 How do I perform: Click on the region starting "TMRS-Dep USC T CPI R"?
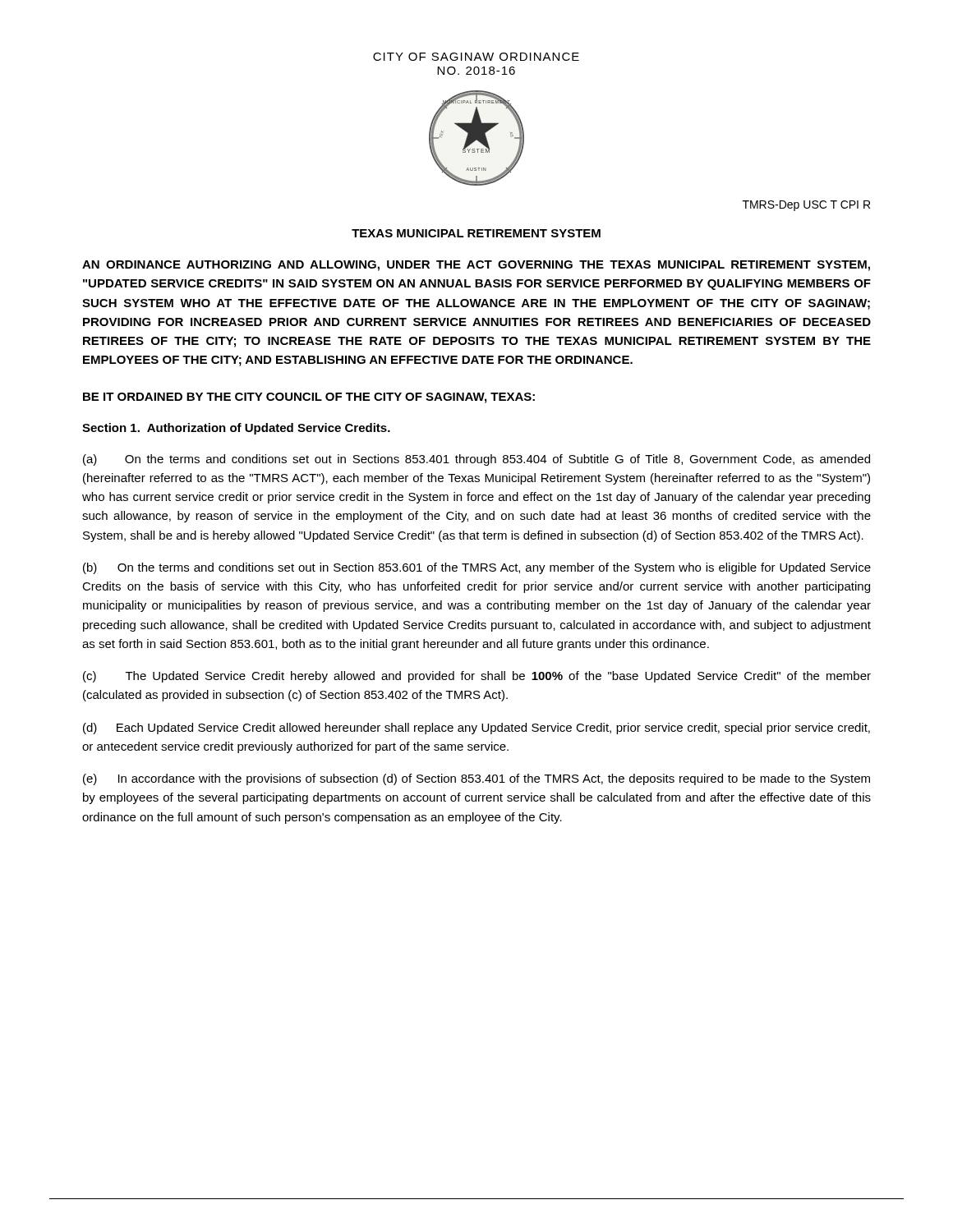click(807, 205)
